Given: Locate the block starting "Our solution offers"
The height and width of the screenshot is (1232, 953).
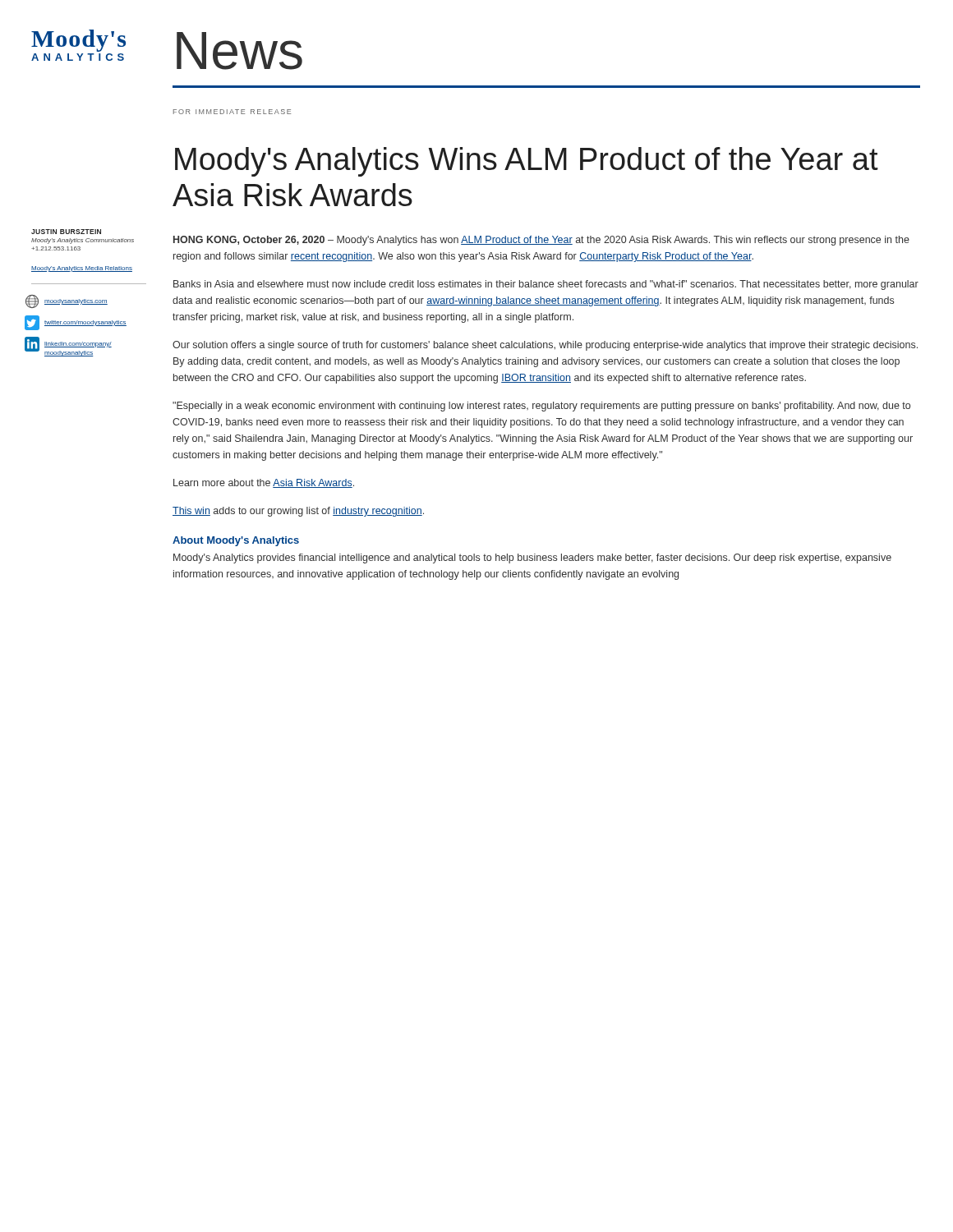Looking at the screenshot, I should click(x=546, y=362).
